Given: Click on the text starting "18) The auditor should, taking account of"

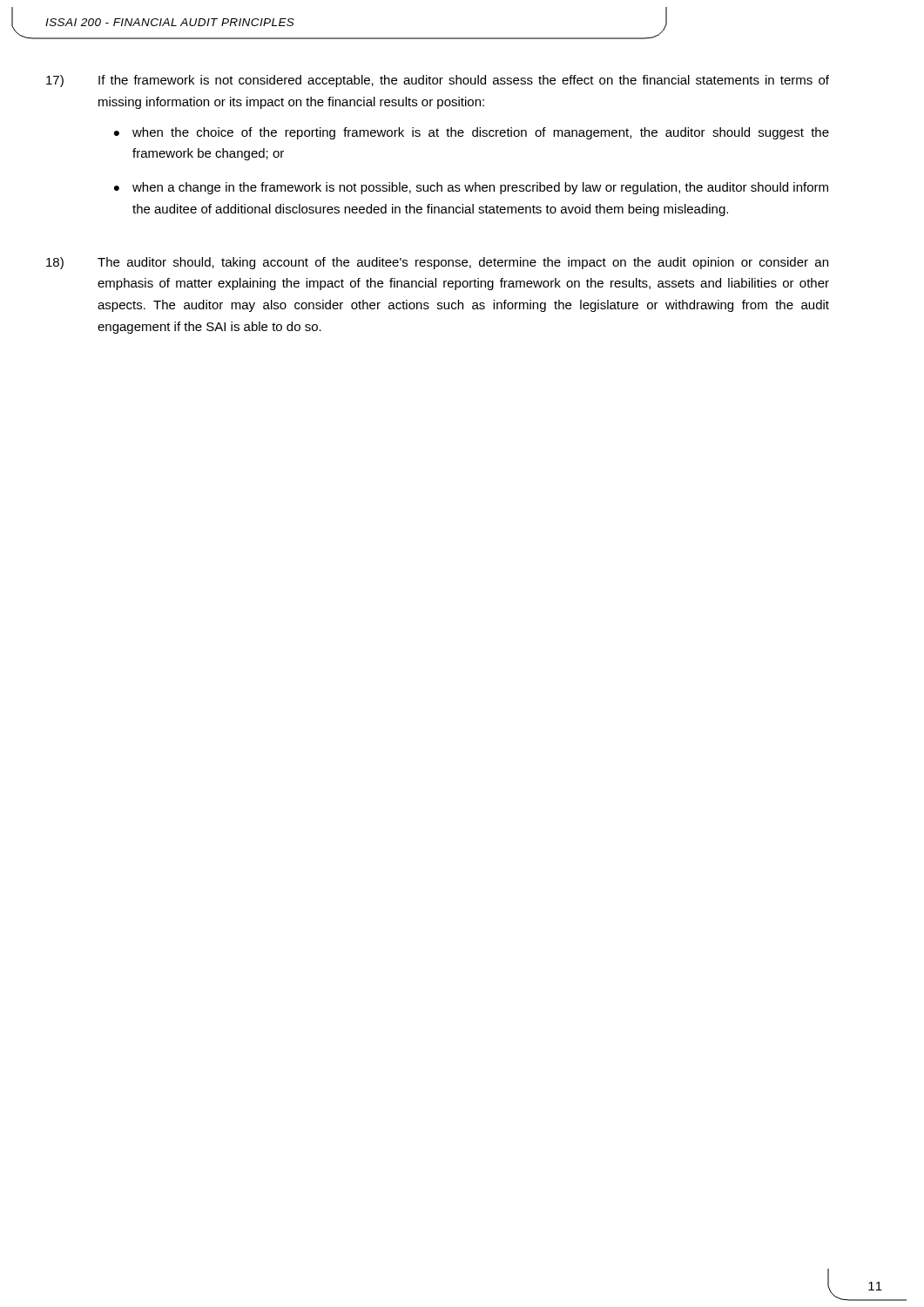Looking at the screenshot, I should 437,294.
